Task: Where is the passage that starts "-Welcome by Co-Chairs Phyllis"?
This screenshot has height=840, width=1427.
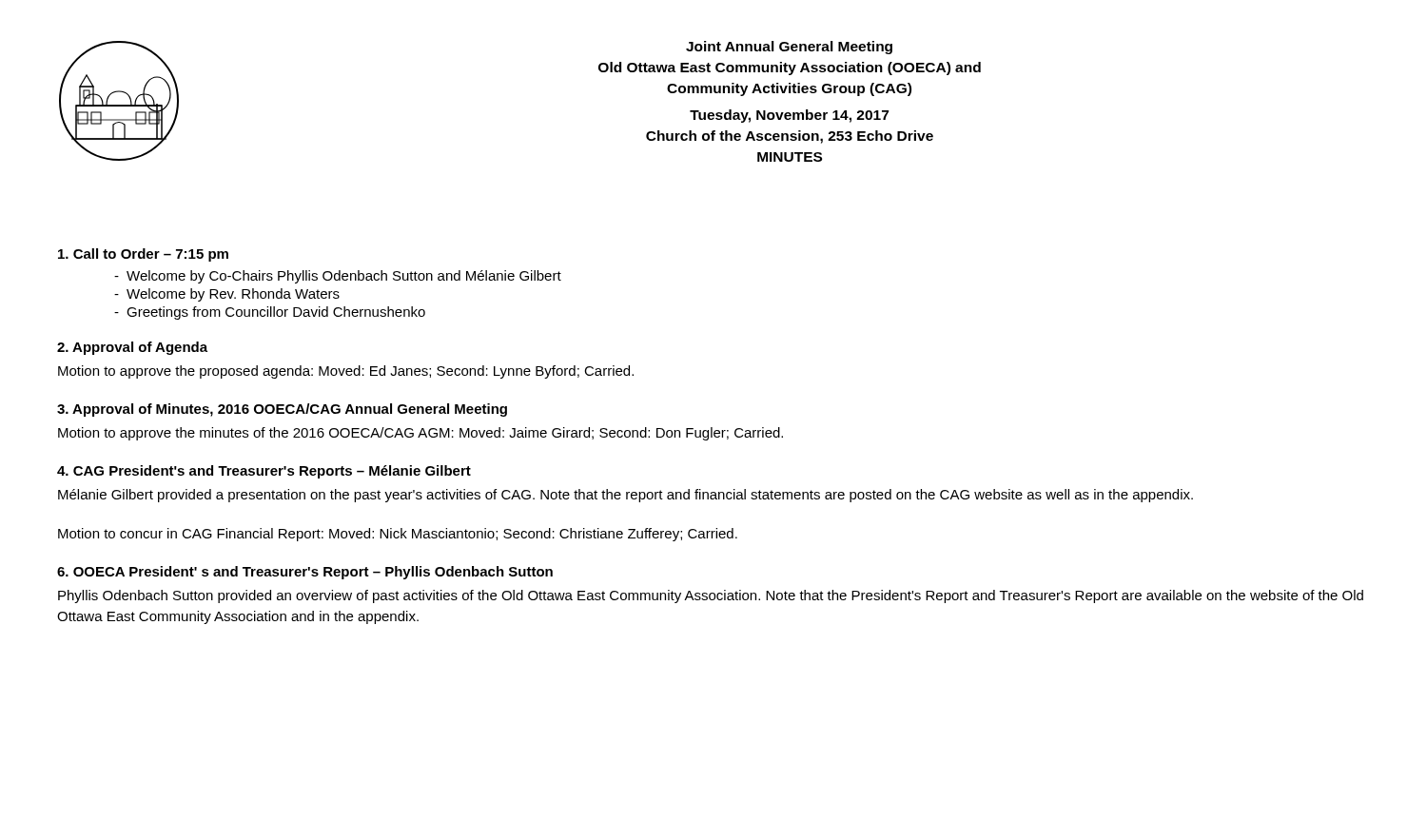Action: [338, 275]
